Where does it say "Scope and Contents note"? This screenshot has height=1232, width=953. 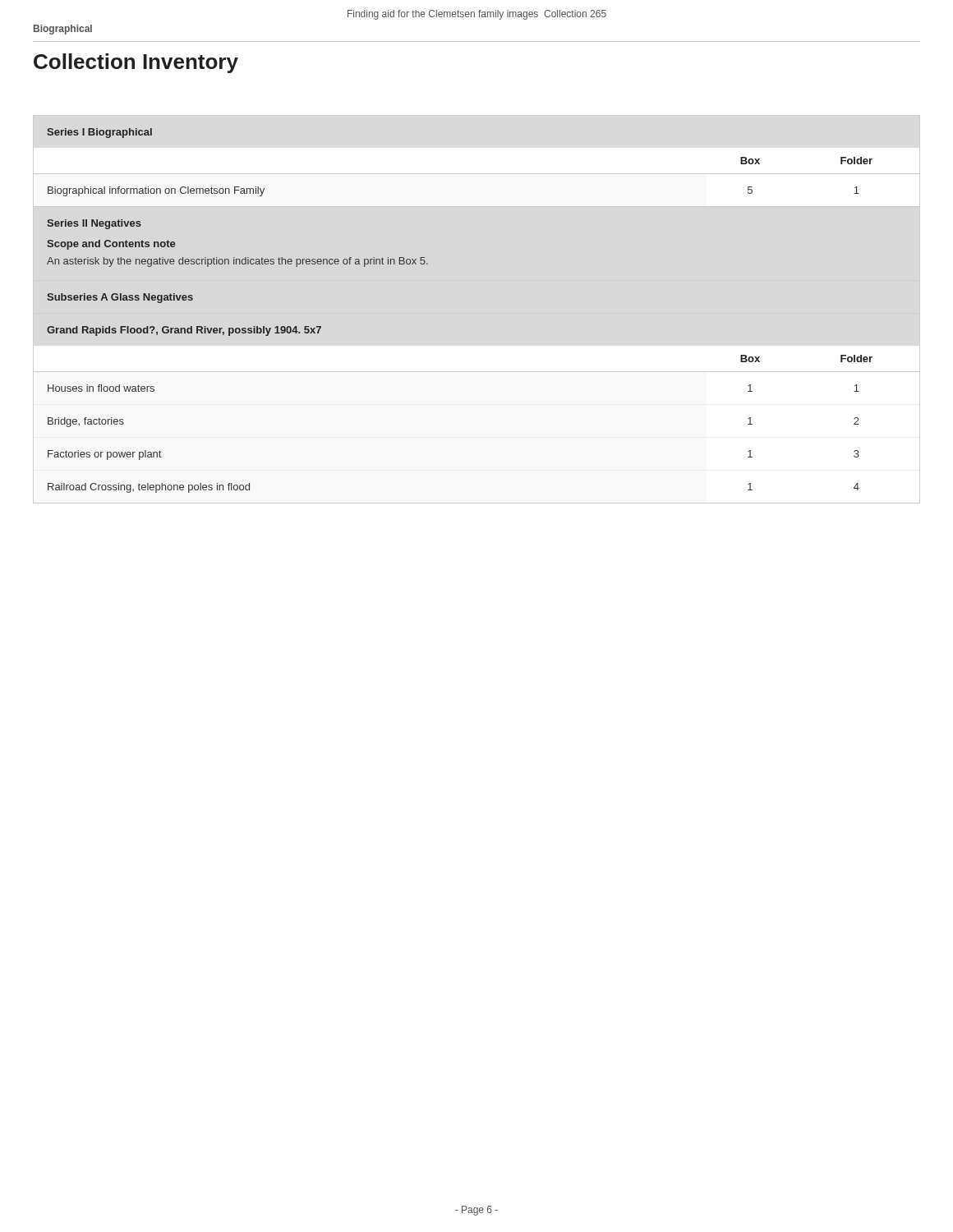point(111,244)
